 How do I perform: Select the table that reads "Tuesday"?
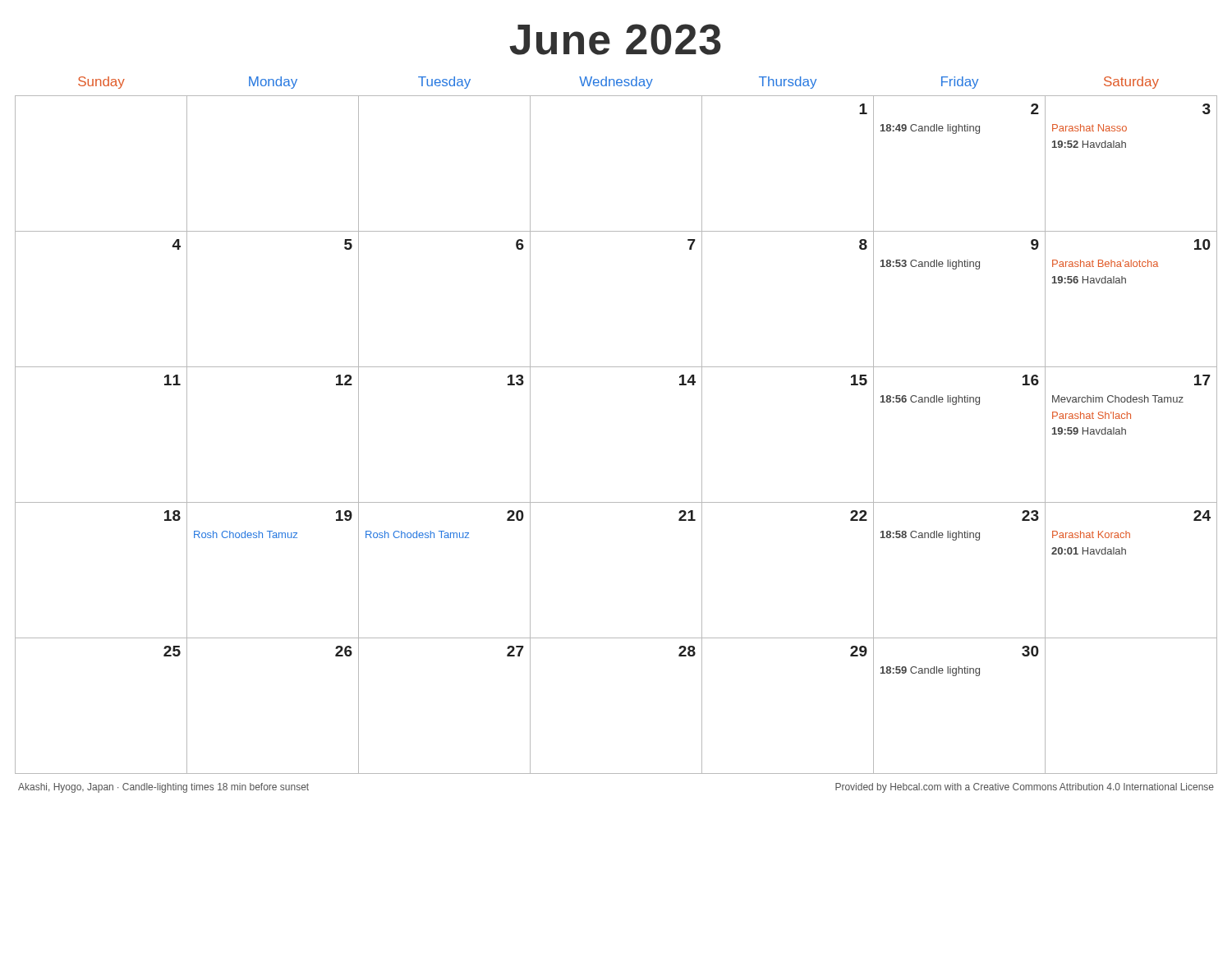tap(616, 422)
